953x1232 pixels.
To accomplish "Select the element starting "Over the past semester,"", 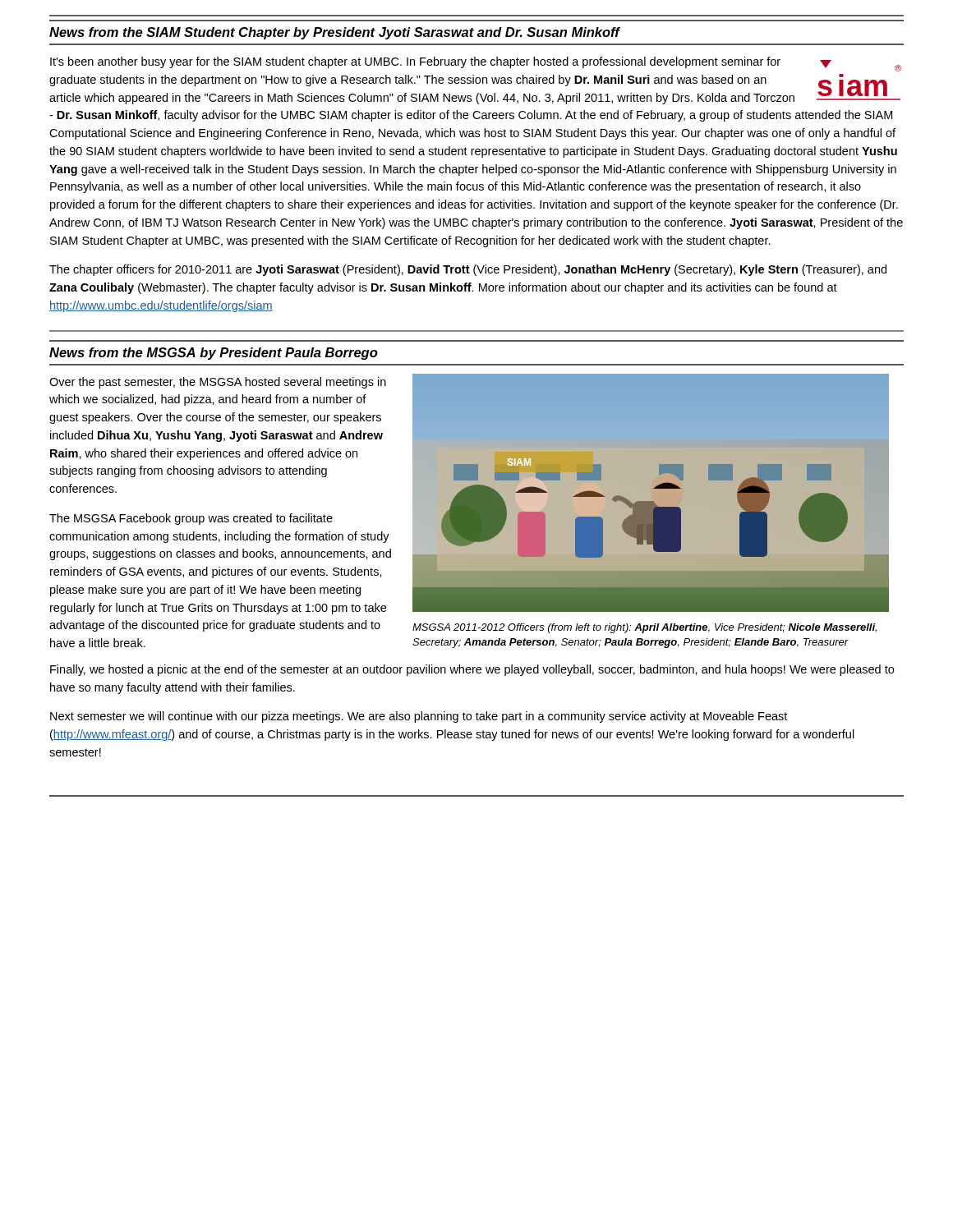I will (x=218, y=435).
